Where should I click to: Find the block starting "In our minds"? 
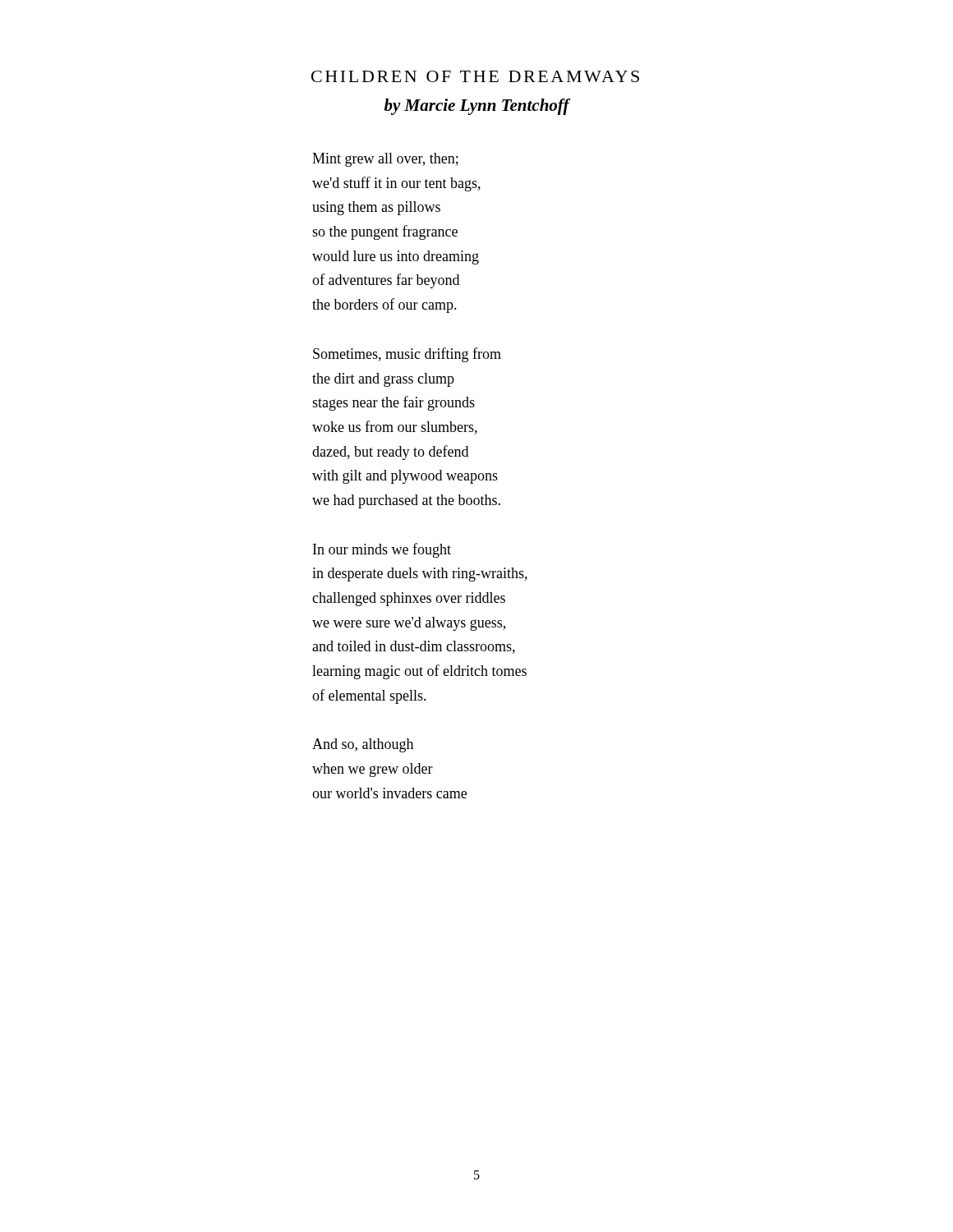coord(382,550)
